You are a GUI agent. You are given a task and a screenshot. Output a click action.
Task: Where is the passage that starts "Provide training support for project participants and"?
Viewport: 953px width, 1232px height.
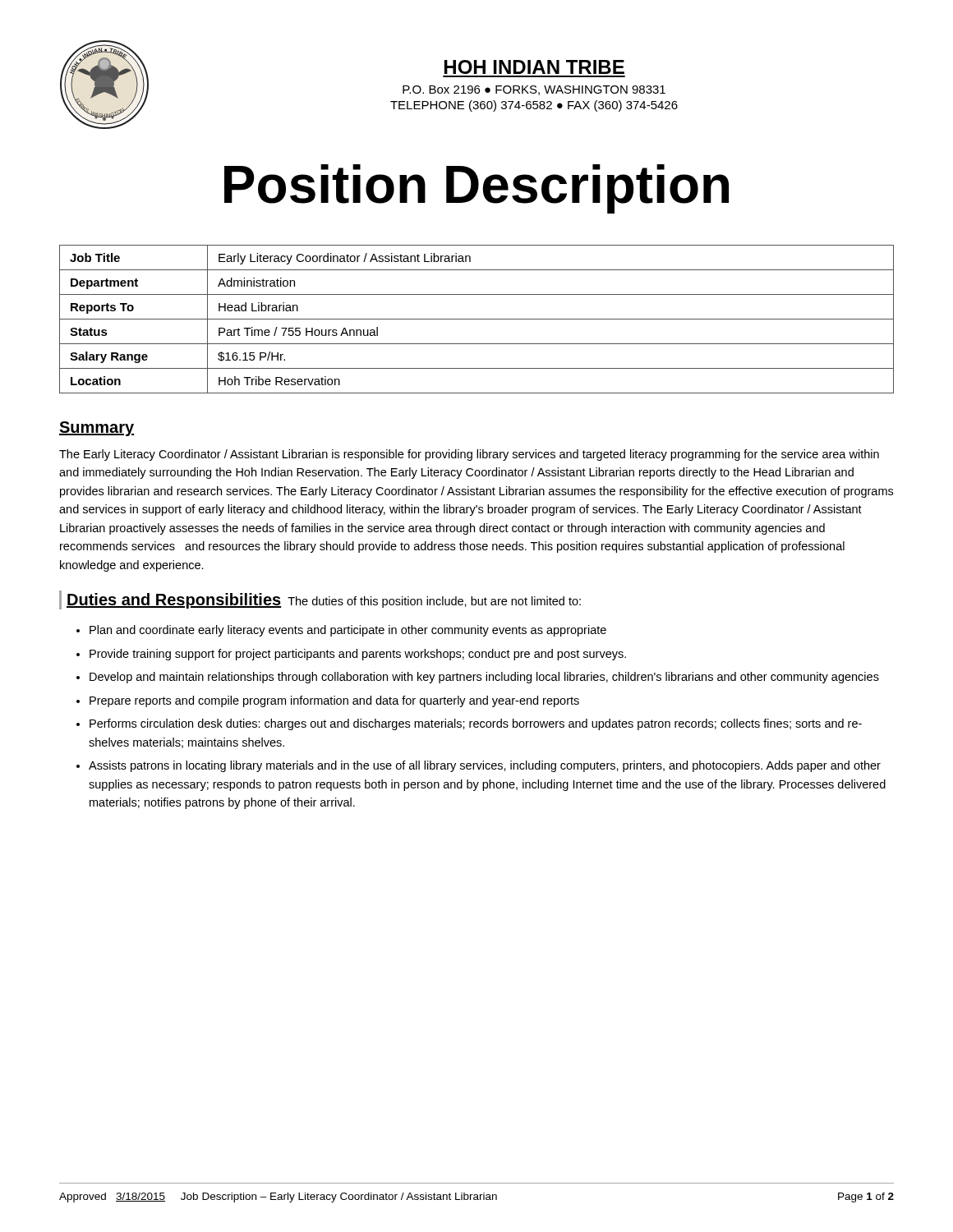491,654
